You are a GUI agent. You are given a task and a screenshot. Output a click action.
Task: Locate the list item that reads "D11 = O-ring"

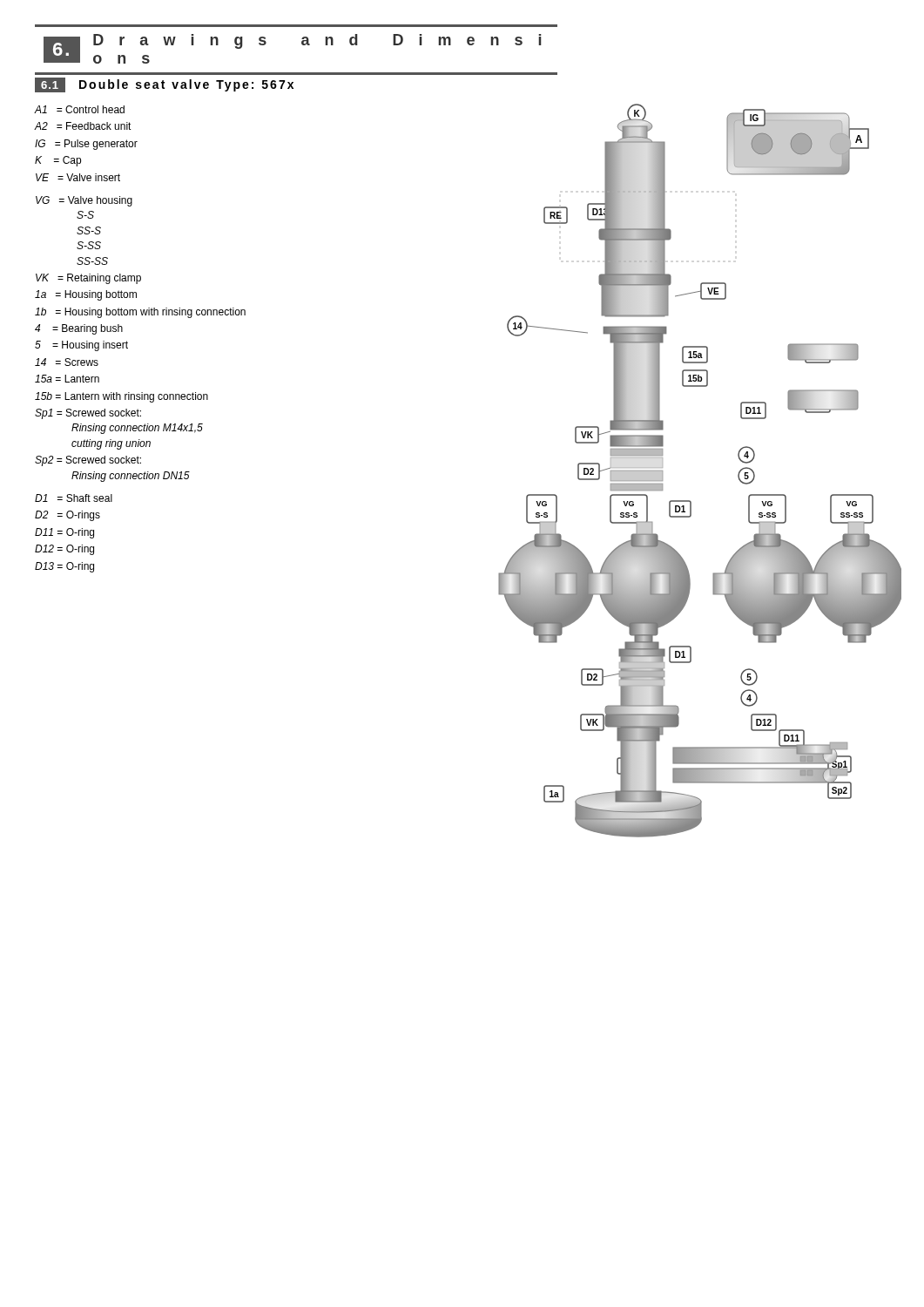click(65, 532)
